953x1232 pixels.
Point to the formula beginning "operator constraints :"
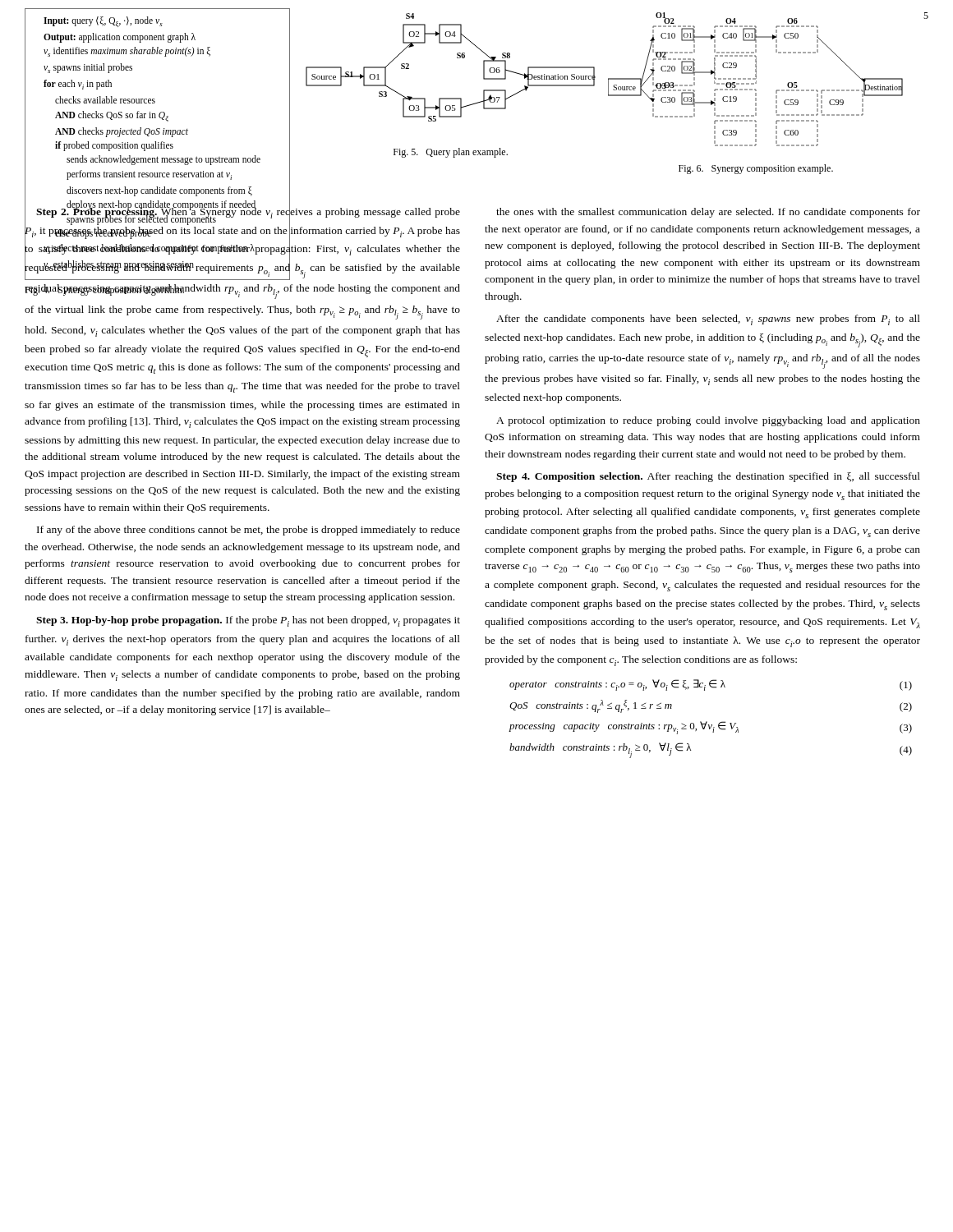pos(715,718)
